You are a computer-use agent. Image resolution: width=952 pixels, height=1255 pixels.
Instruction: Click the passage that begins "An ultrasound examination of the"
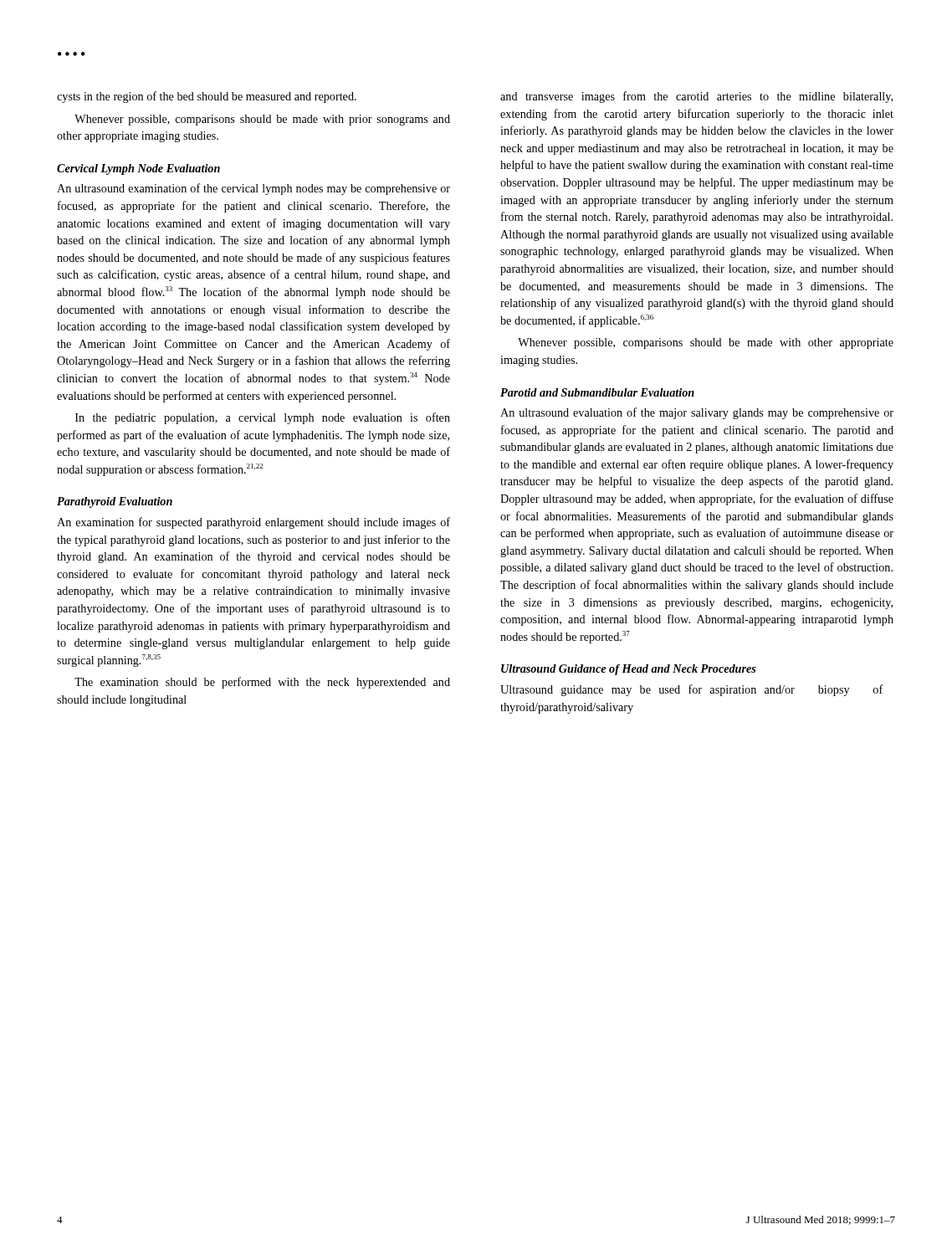(254, 329)
